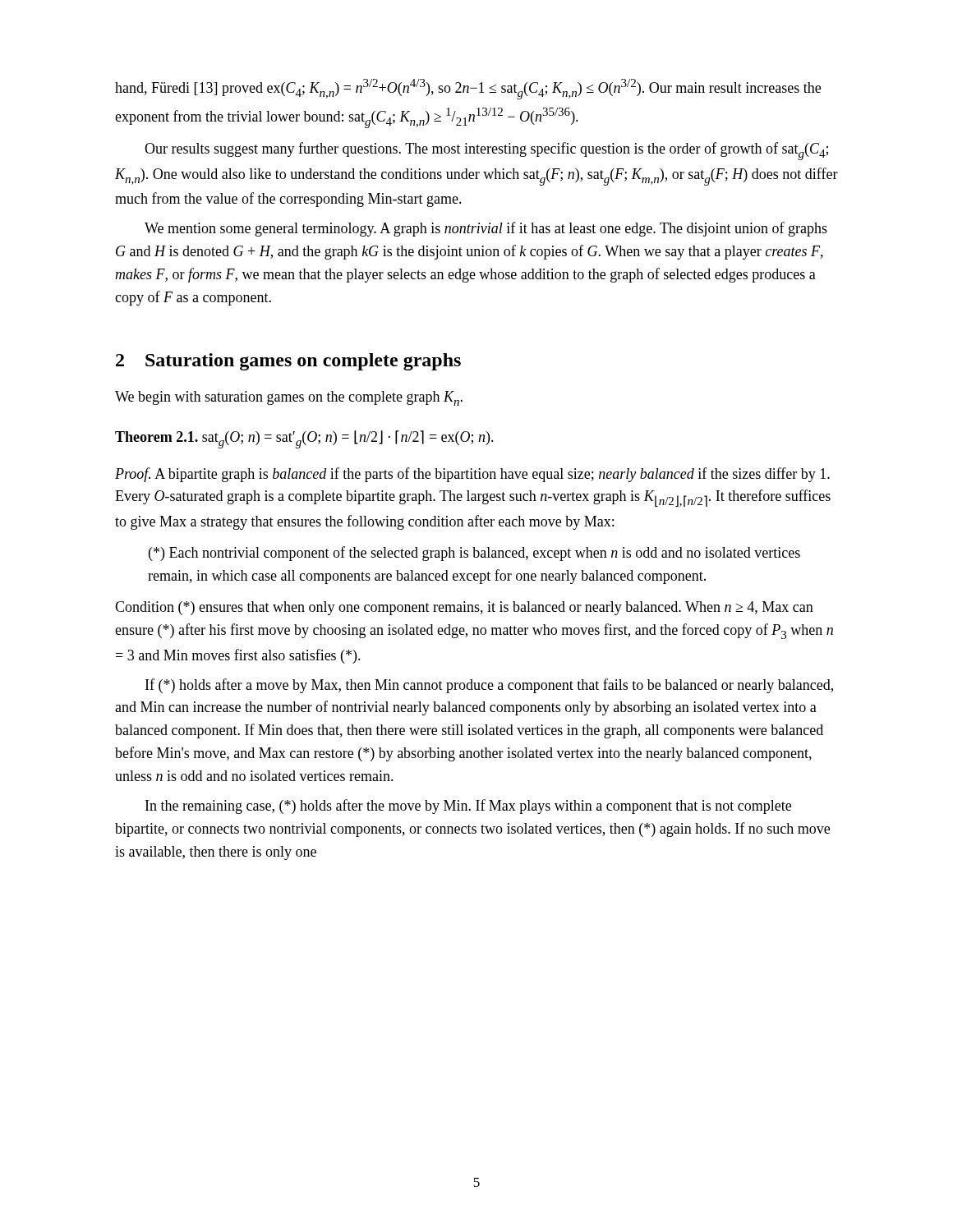Navigate to the region starting "Proof. A bipartite graph is balanced if the"
Screen dimensions: 1232x953
(476, 498)
